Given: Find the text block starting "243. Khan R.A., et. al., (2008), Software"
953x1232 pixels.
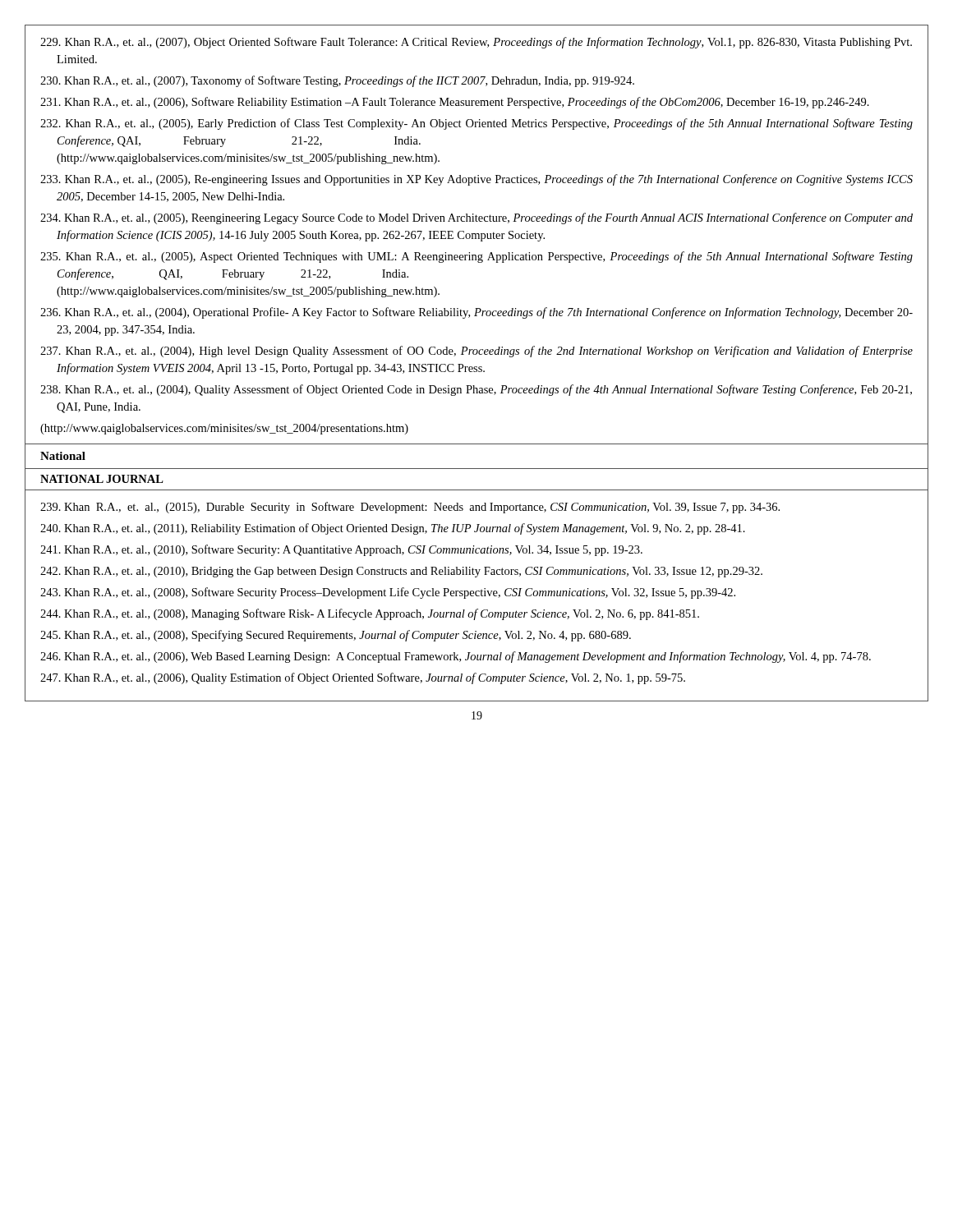Looking at the screenshot, I should pyautogui.click(x=388, y=593).
